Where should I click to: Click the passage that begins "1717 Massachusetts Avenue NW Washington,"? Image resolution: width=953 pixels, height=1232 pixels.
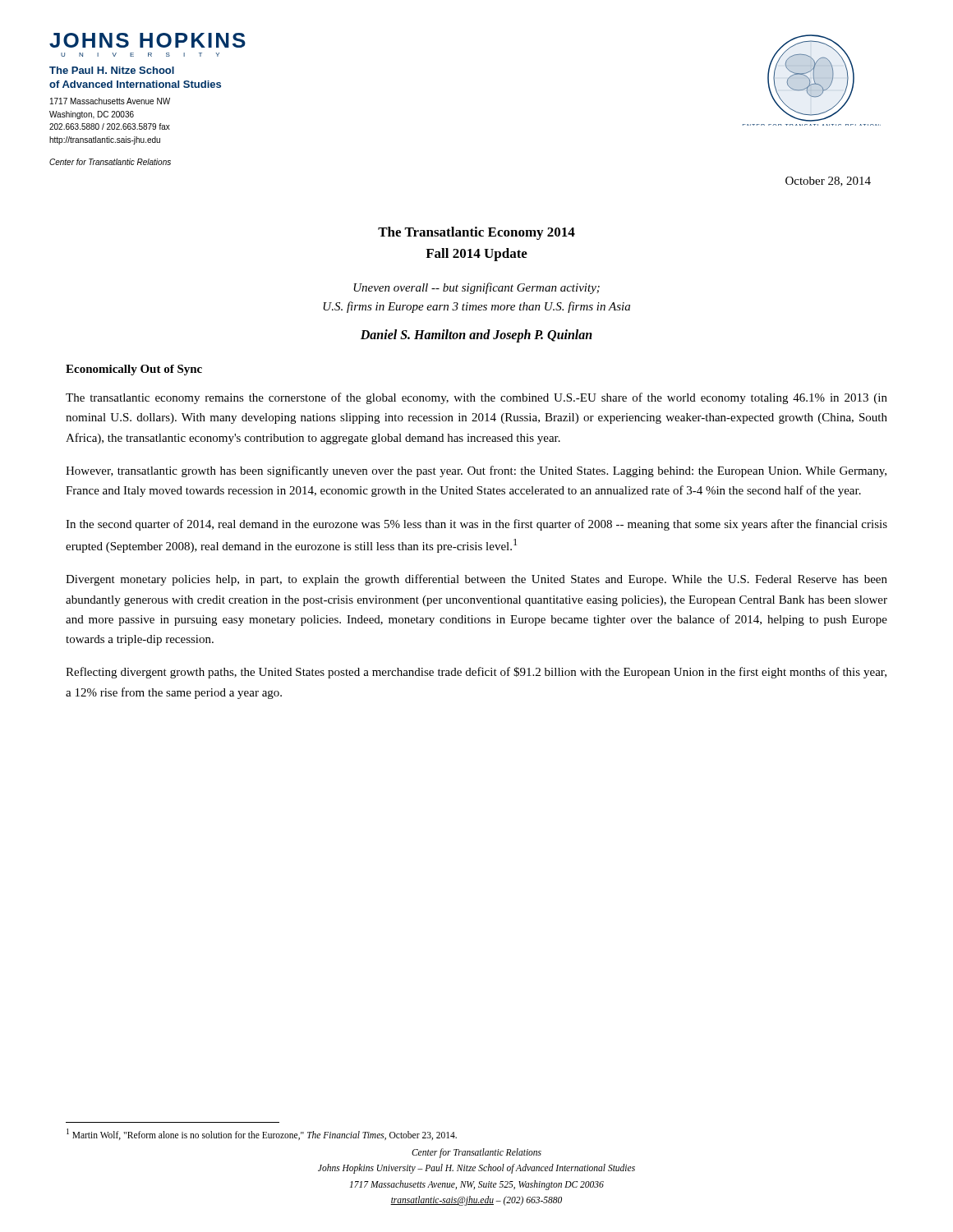tap(110, 121)
